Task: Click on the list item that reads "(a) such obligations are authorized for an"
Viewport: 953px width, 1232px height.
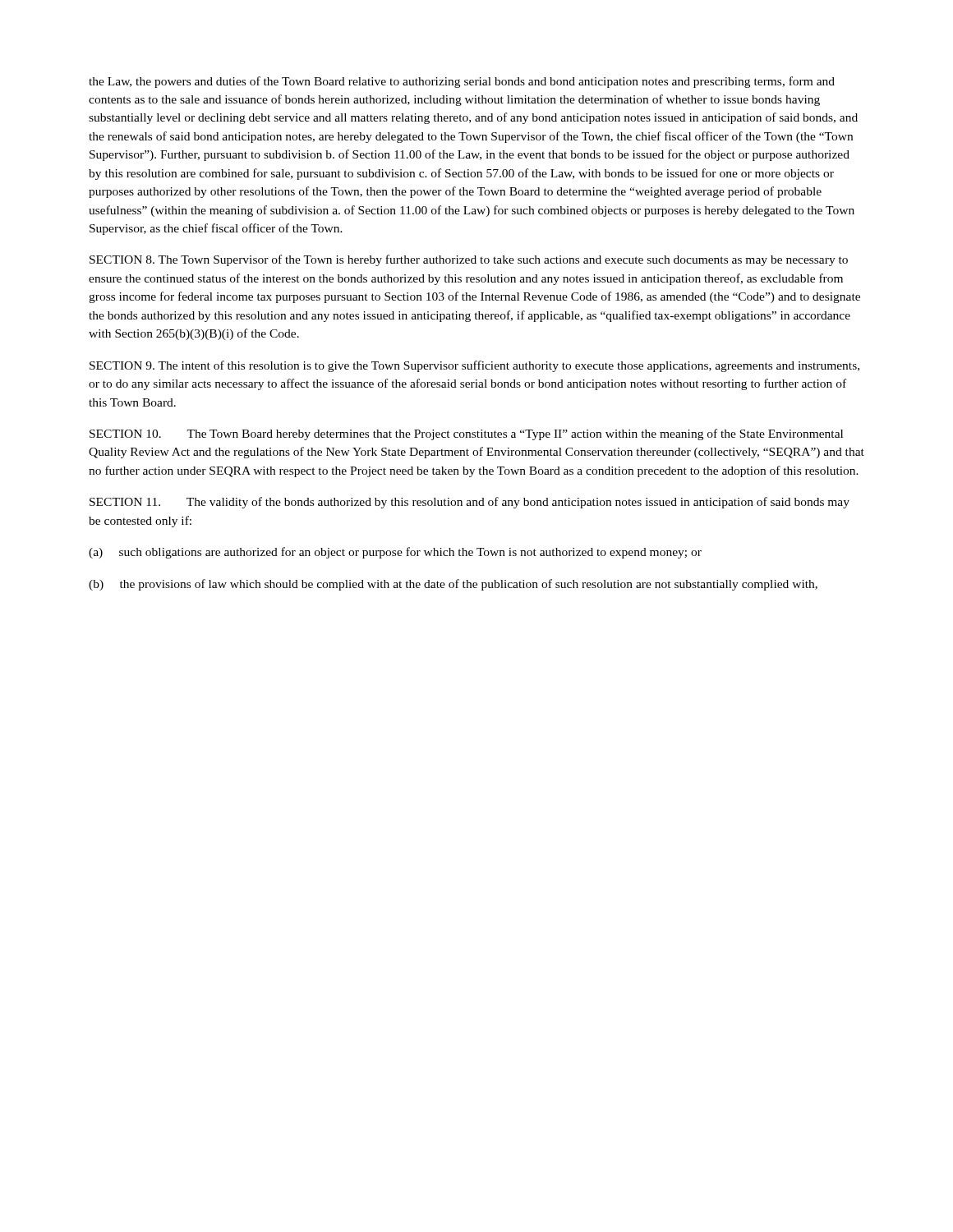Action: point(476,552)
